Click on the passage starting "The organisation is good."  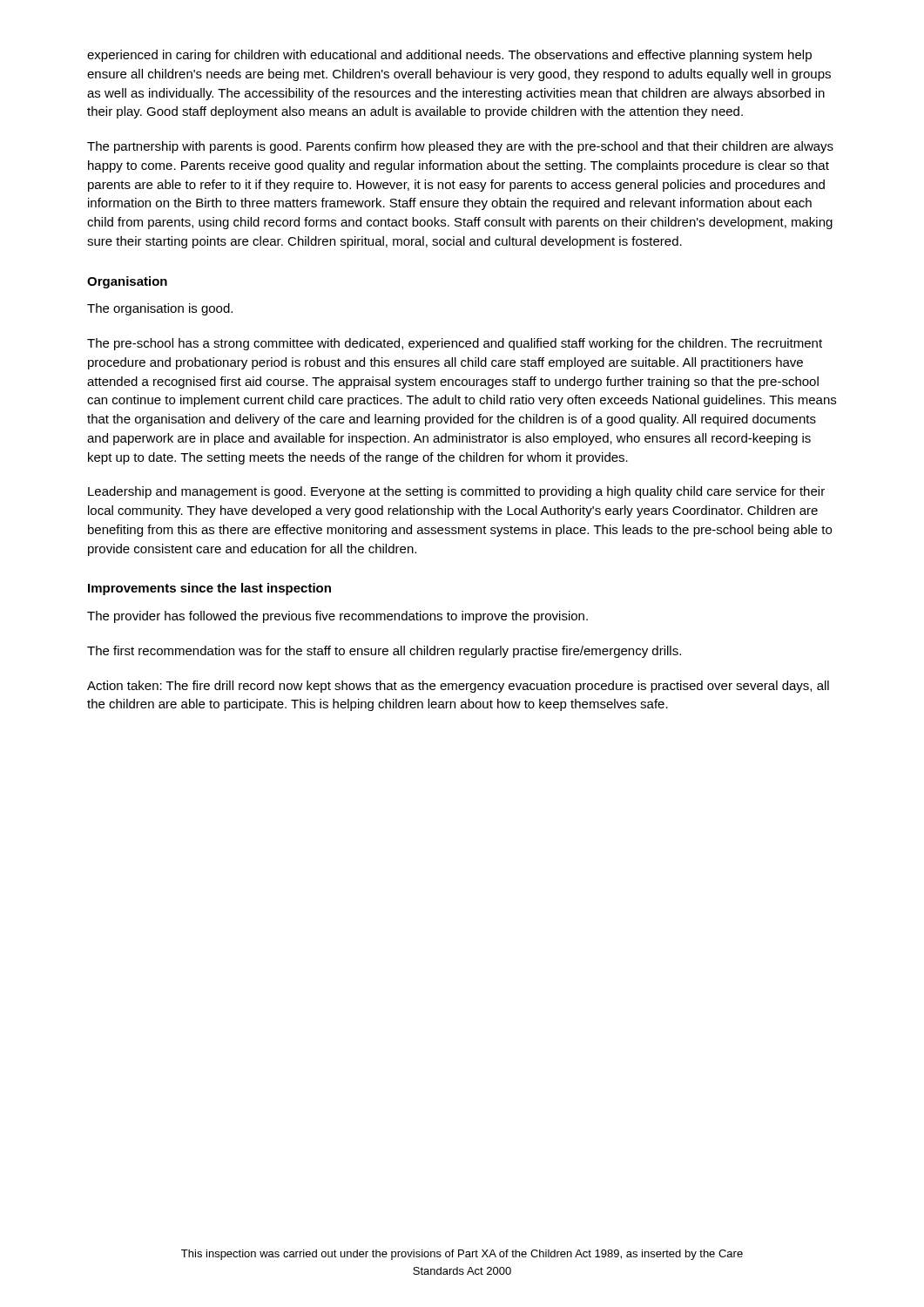pyautogui.click(x=160, y=308)
